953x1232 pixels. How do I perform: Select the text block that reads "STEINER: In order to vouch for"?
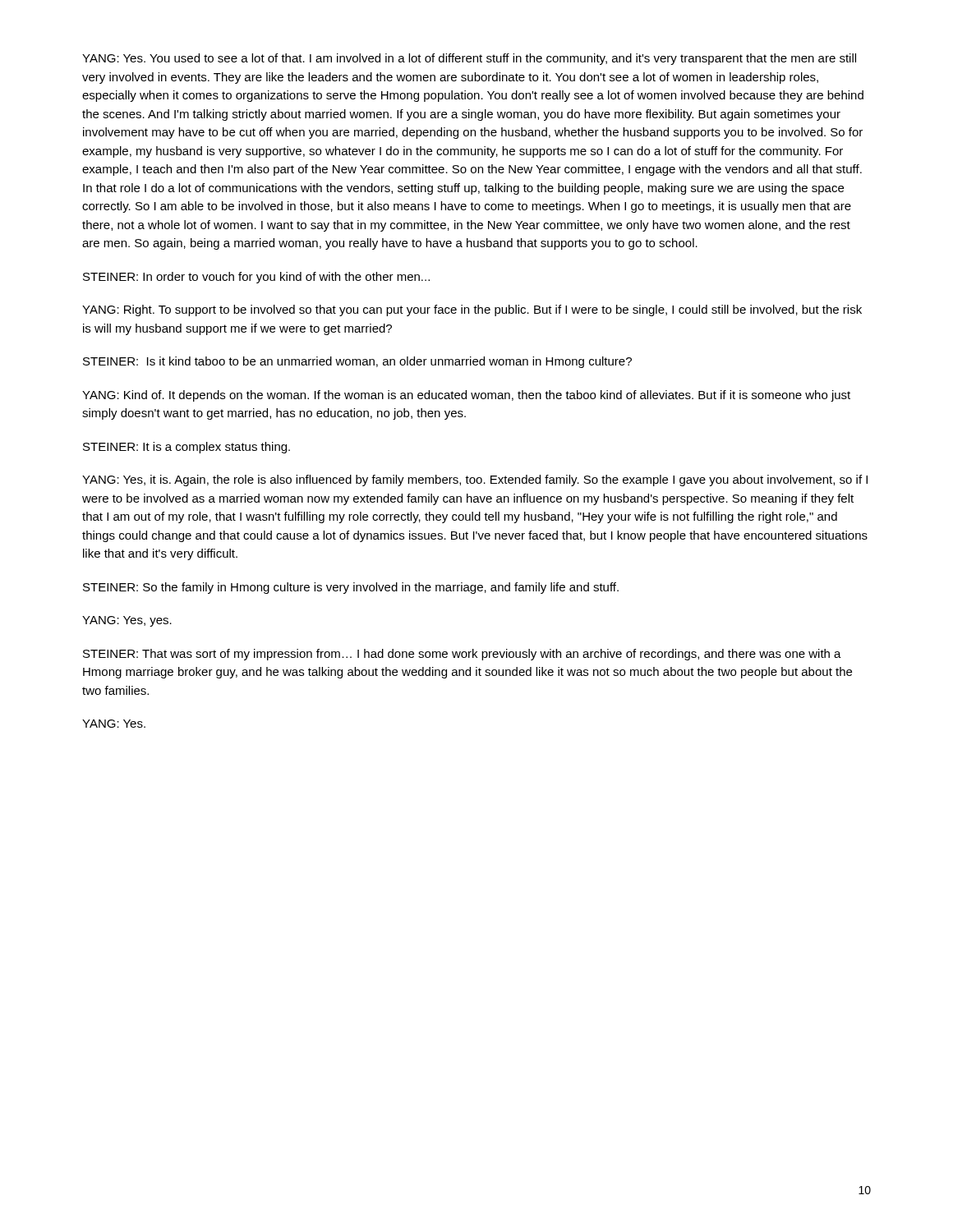point(256,276)
